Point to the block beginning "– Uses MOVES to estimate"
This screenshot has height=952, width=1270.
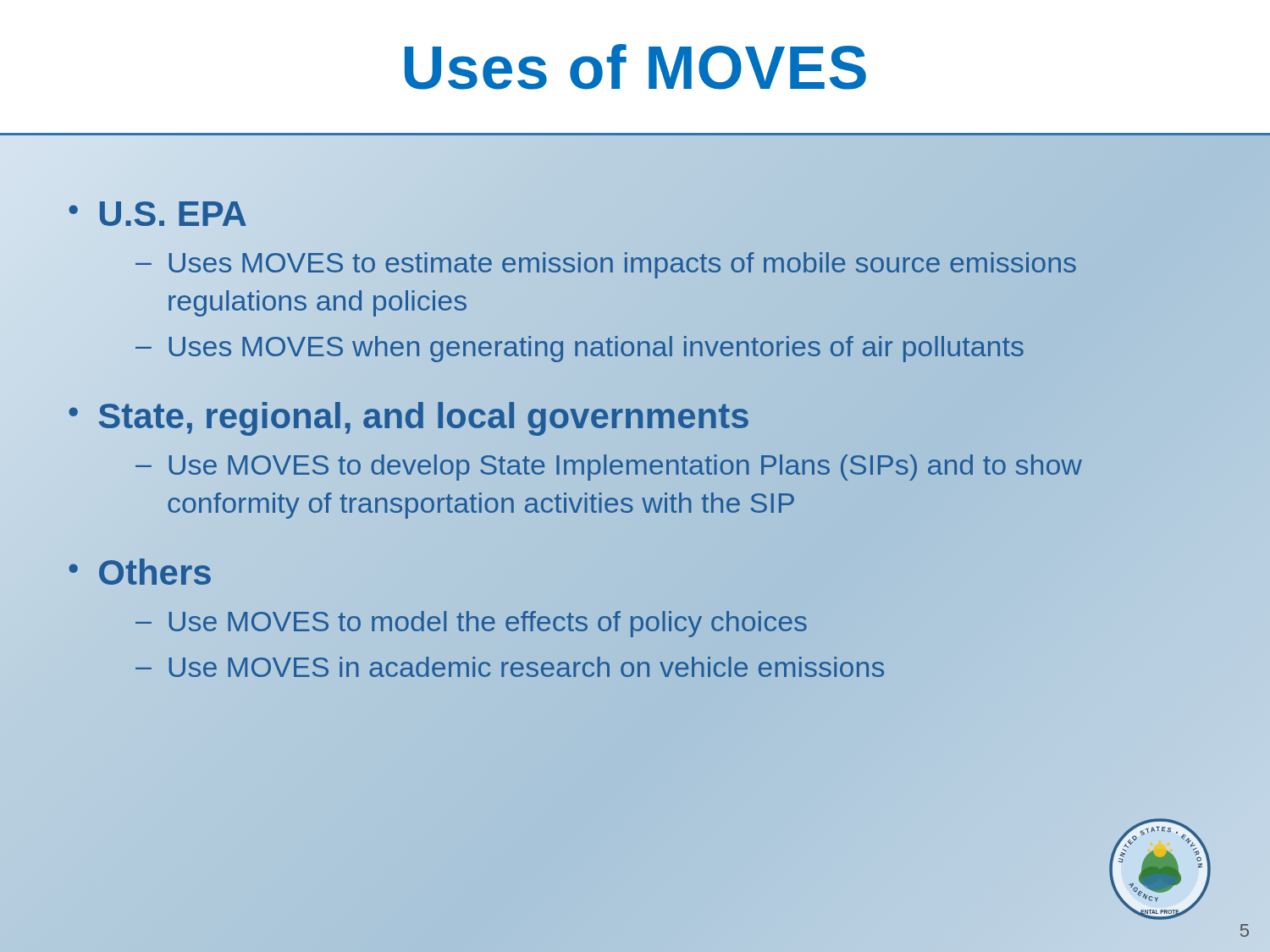(x=606, y=281)
